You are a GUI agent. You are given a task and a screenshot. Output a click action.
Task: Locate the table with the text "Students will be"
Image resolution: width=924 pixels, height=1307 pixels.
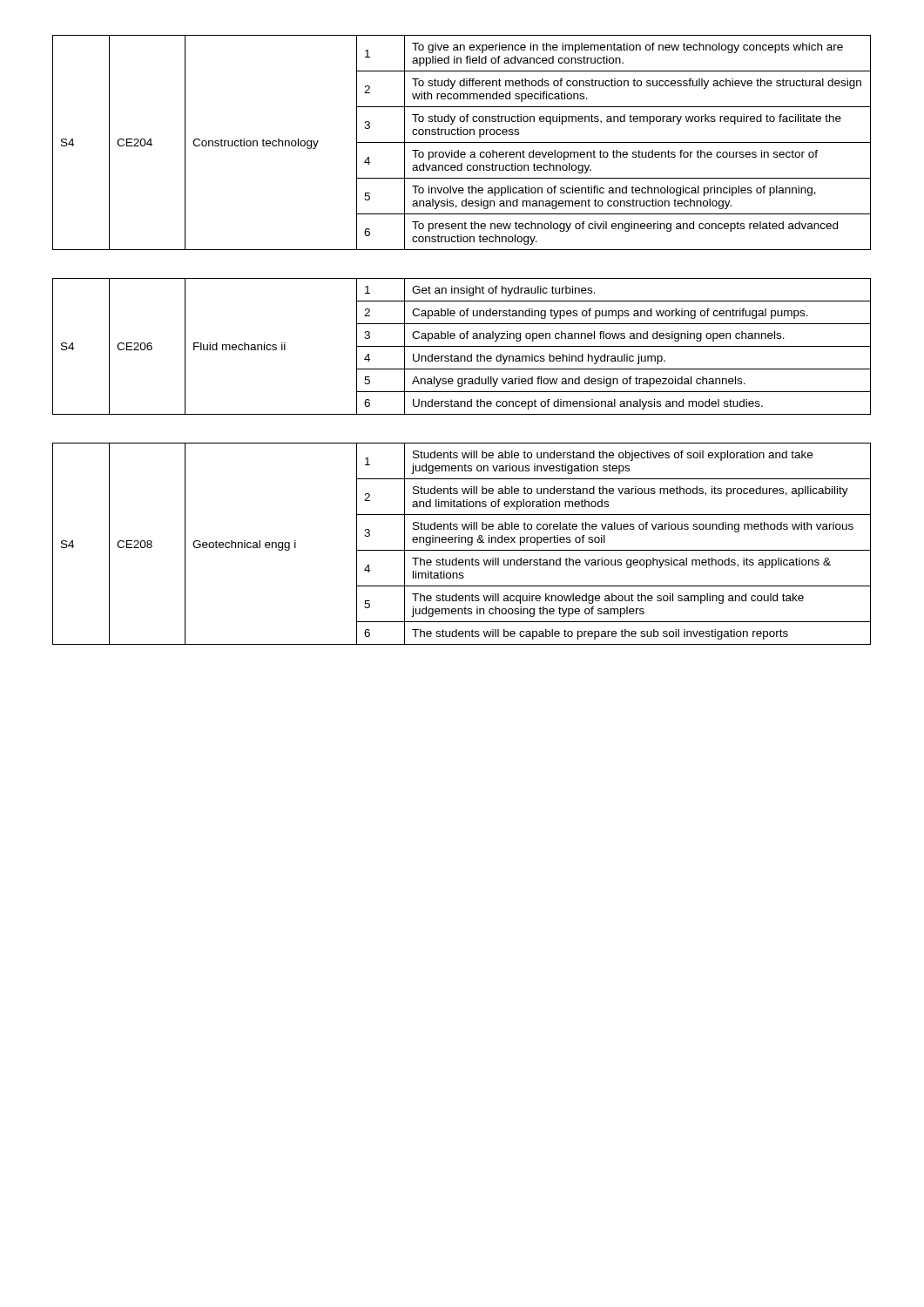point(462,544)
